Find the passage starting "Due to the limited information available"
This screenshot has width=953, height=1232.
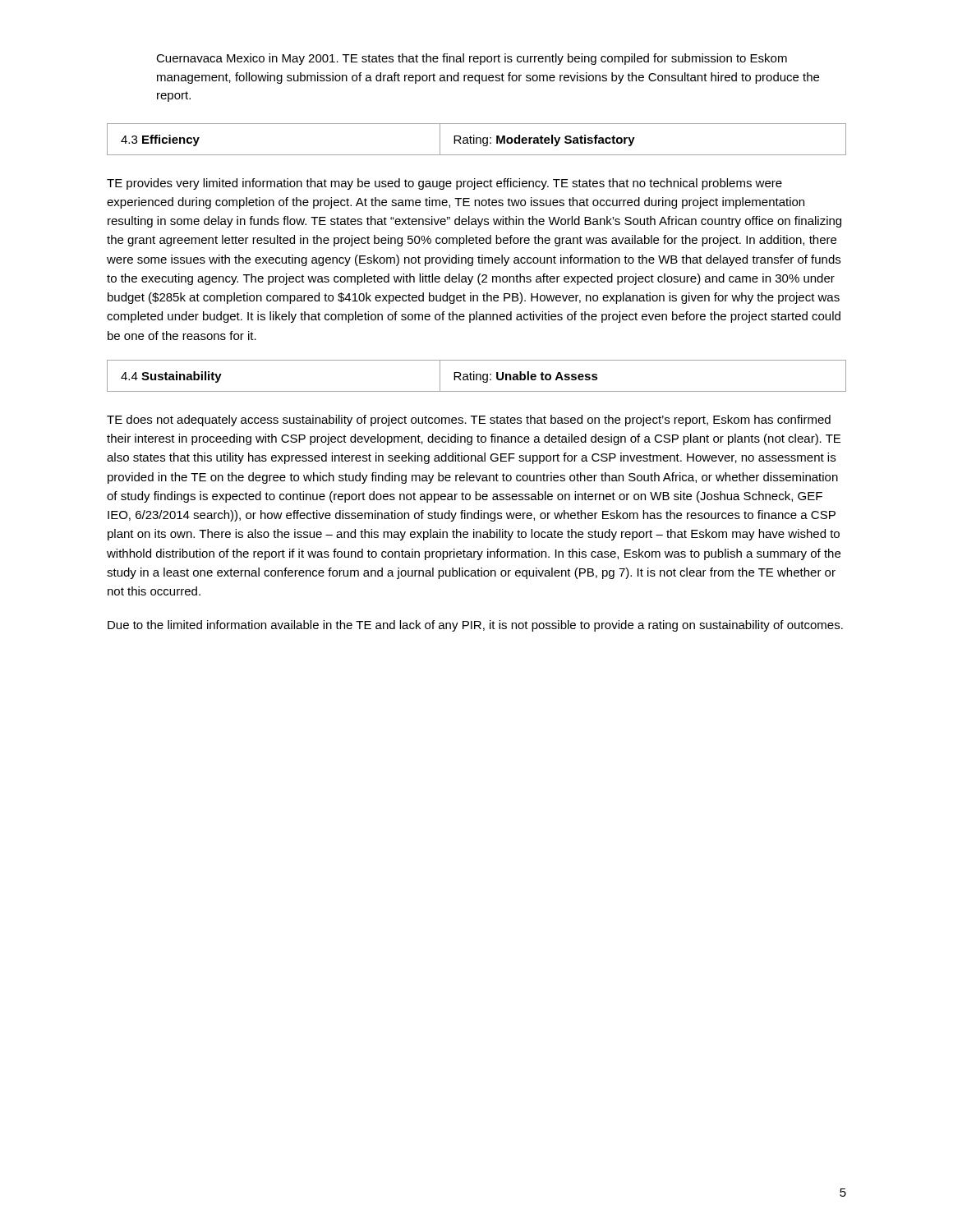pyautogui.click(x=475, y=625)
